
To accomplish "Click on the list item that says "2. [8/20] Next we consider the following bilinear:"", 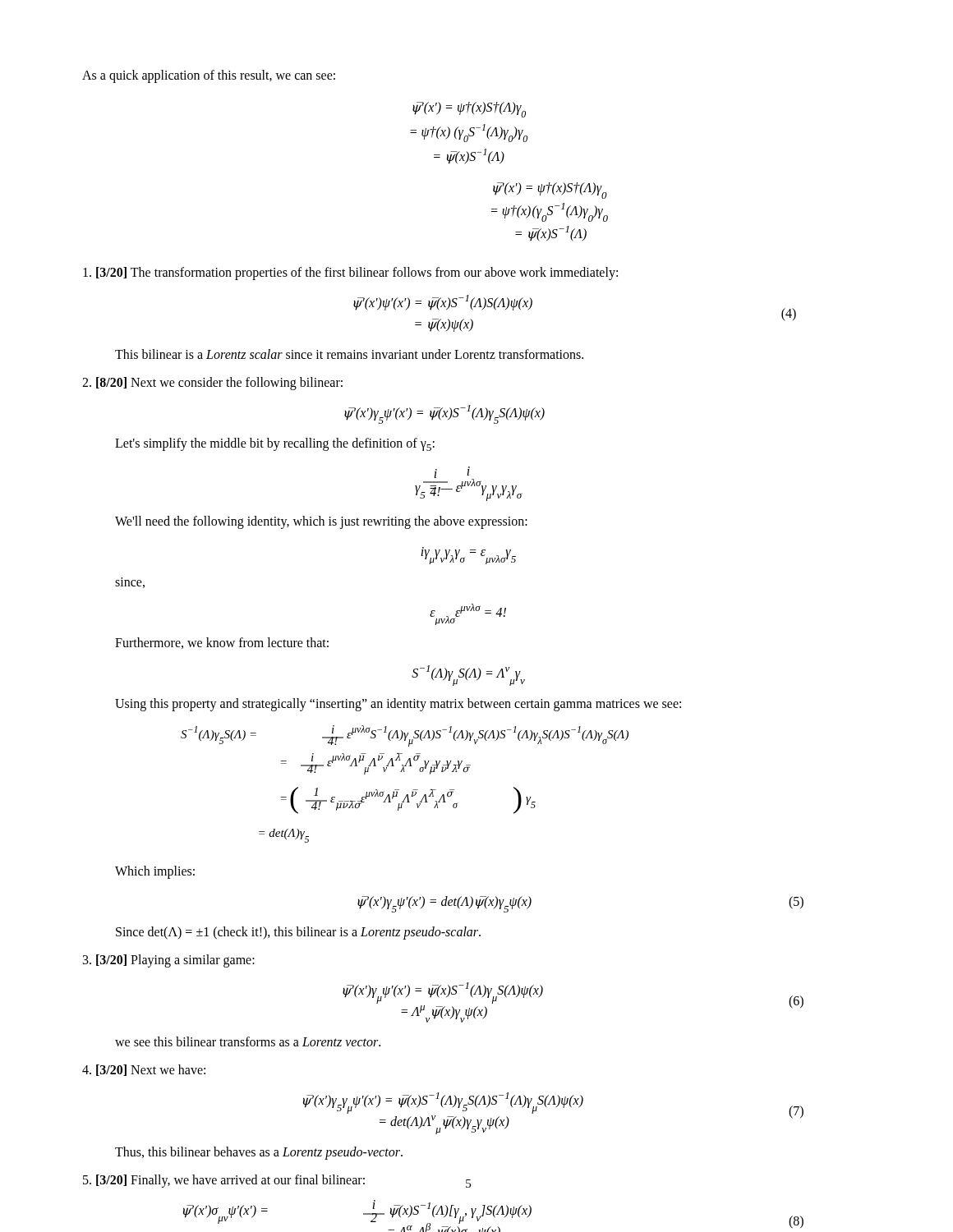I will (x=213, y=382).
